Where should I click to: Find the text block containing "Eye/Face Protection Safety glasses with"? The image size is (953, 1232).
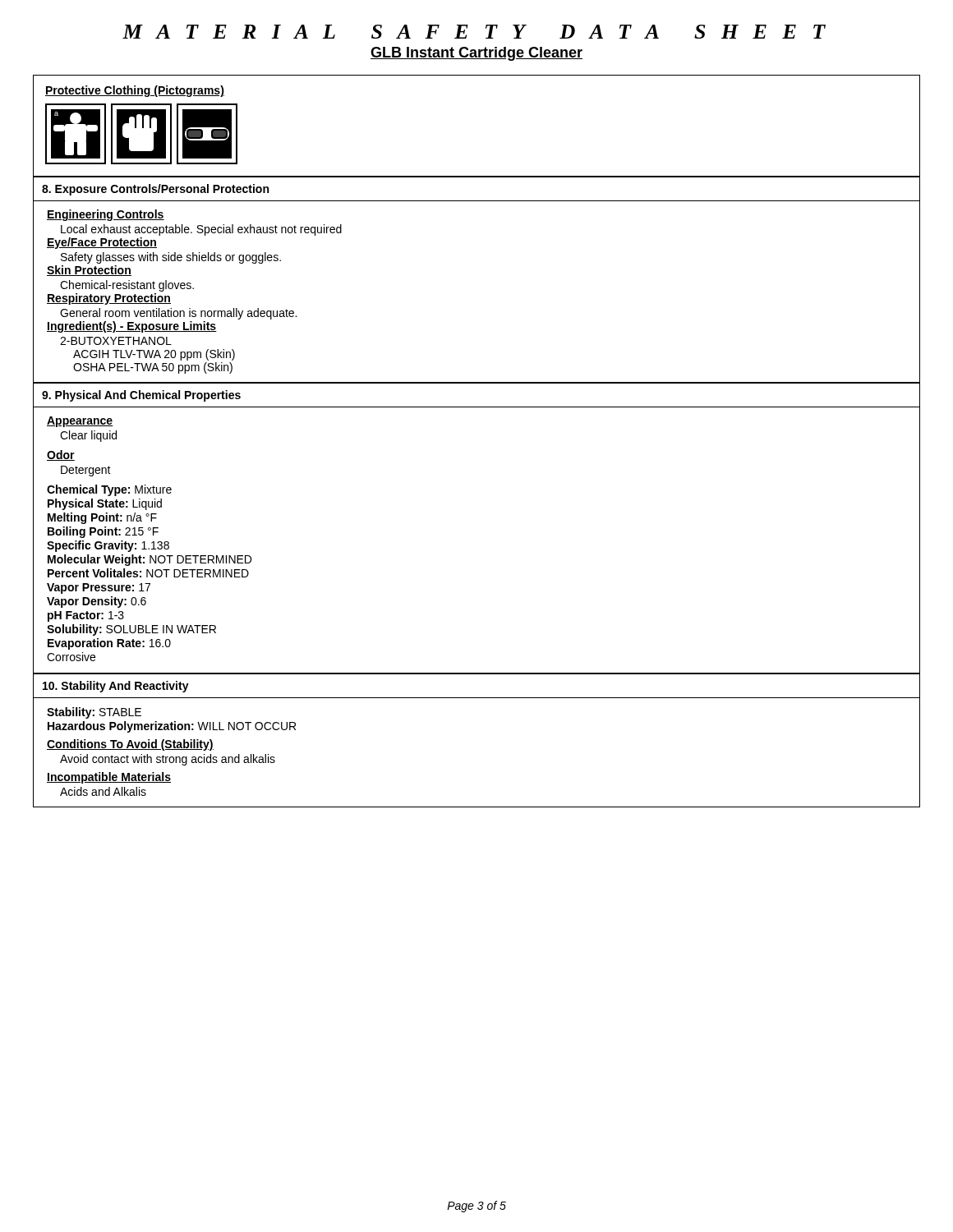102,243
